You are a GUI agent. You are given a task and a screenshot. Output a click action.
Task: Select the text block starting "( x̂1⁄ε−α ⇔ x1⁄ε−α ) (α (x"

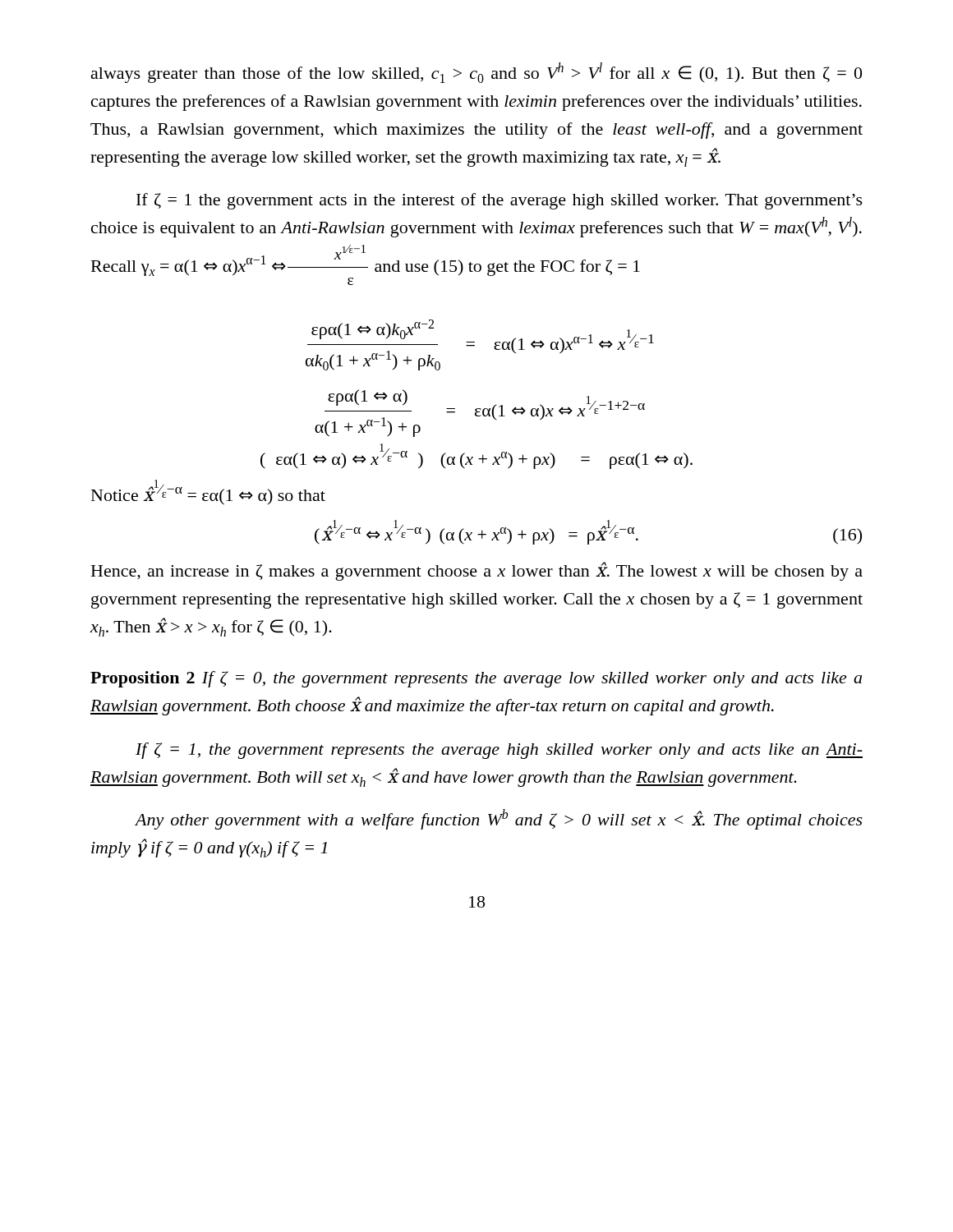476,535
